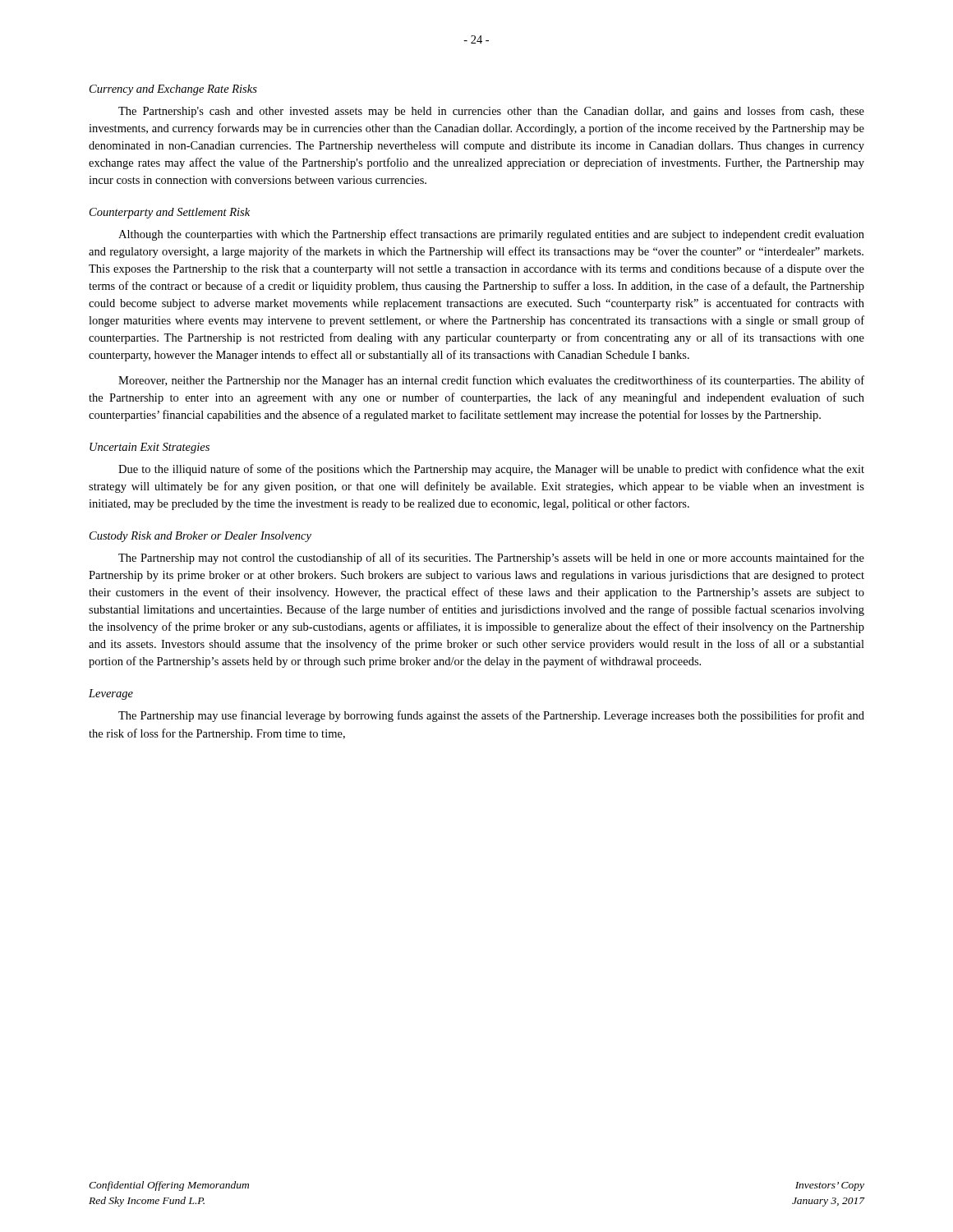This screenshot has height=1232, width=953.
Task: Find the text block that says "Although the counterparties with which the"
Action: click(476, 295)
